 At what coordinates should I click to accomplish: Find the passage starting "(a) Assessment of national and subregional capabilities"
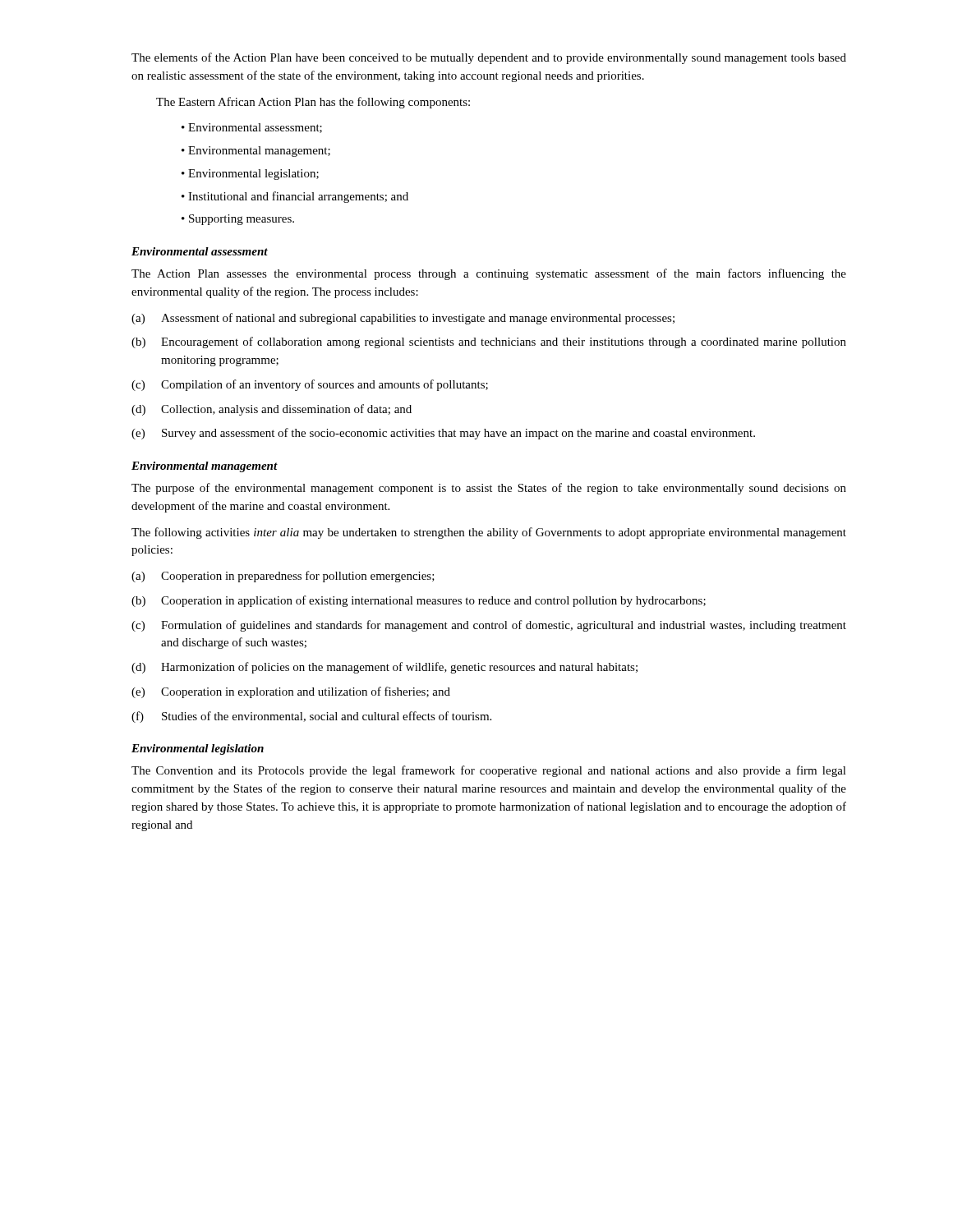[489, 318]
